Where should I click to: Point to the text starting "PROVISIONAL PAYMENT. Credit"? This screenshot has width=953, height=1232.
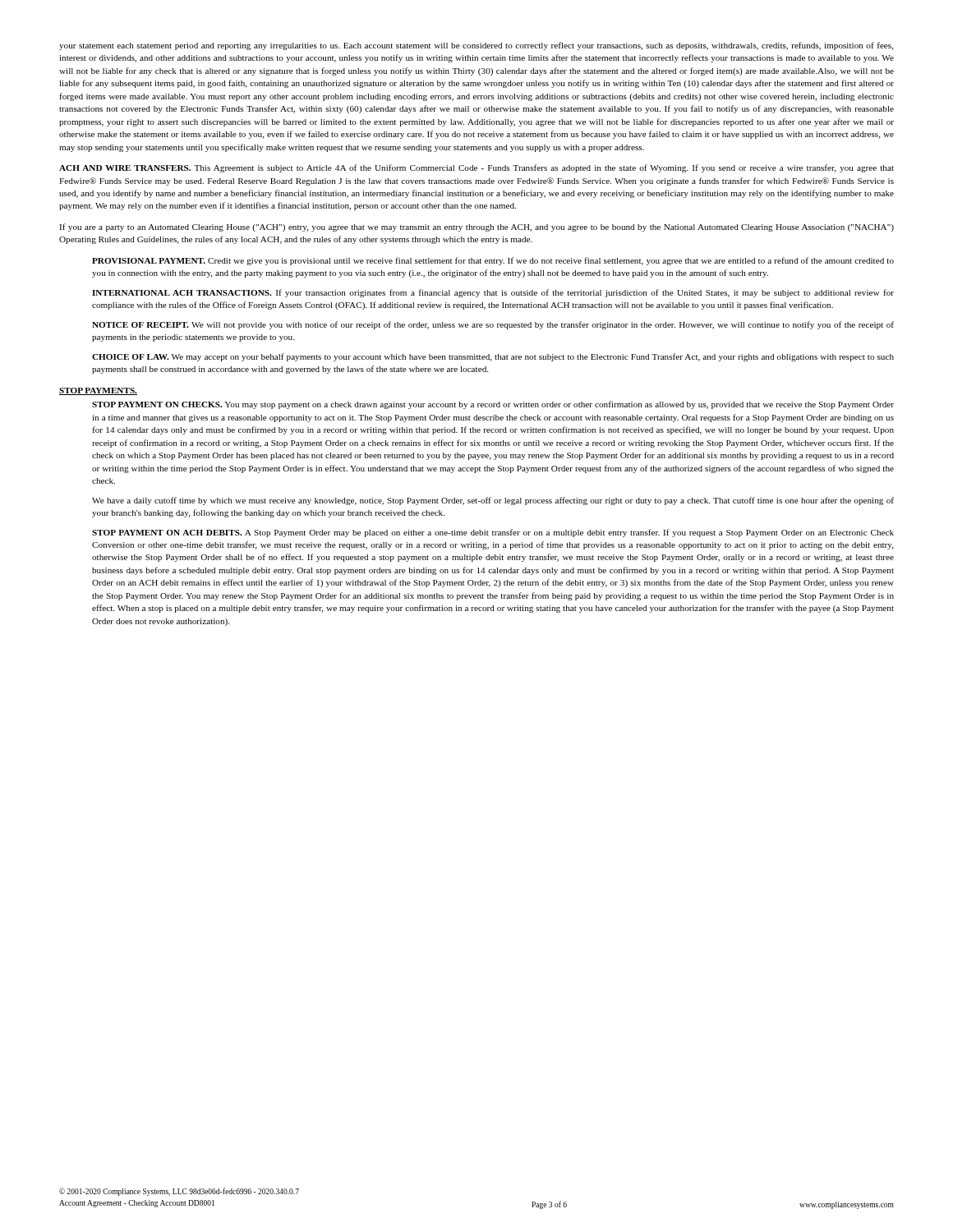tap(493, 267)
